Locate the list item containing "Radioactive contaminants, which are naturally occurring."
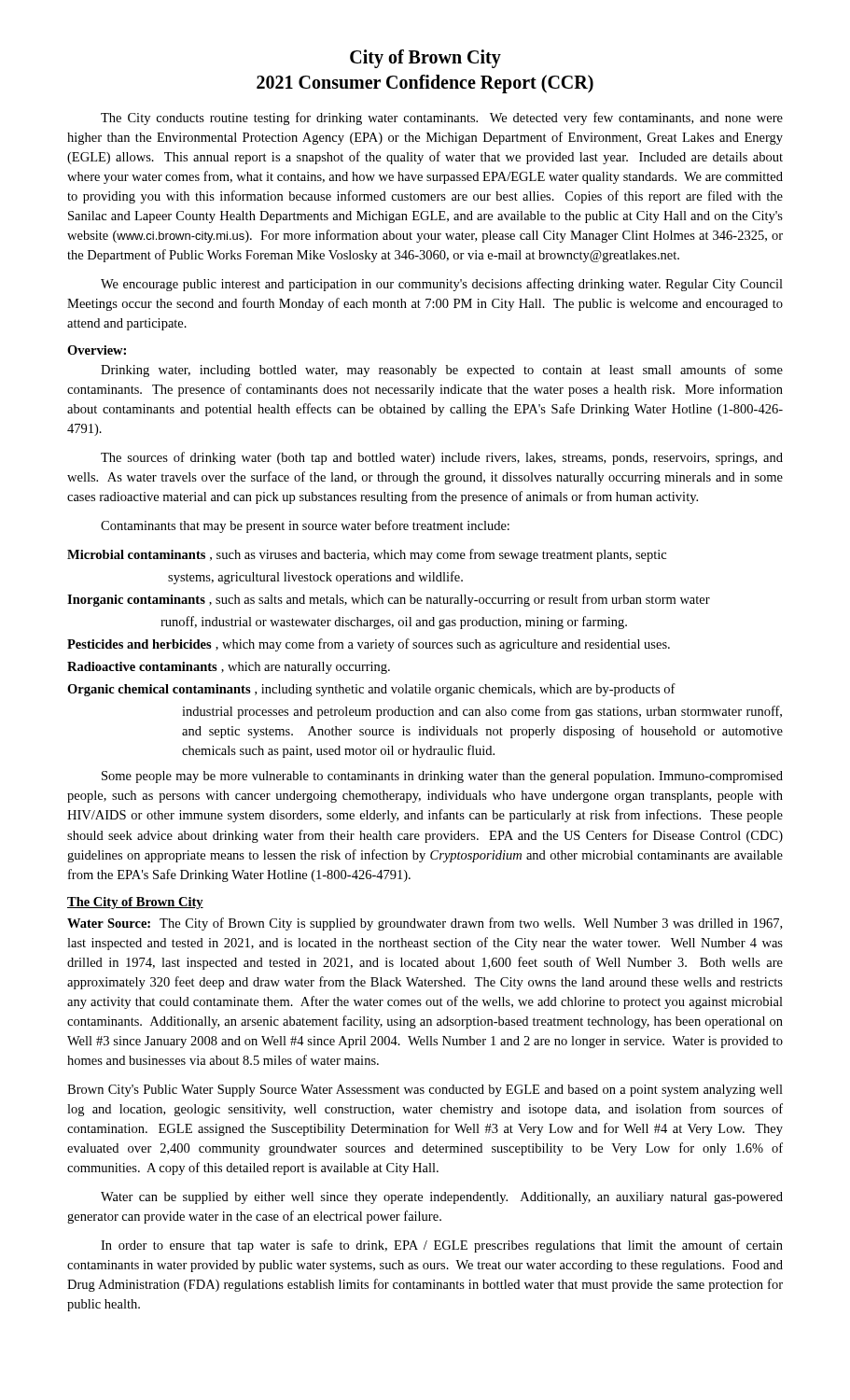This screenshot has height=1400, width=850. pyautogui.click(x=229, y=667)
